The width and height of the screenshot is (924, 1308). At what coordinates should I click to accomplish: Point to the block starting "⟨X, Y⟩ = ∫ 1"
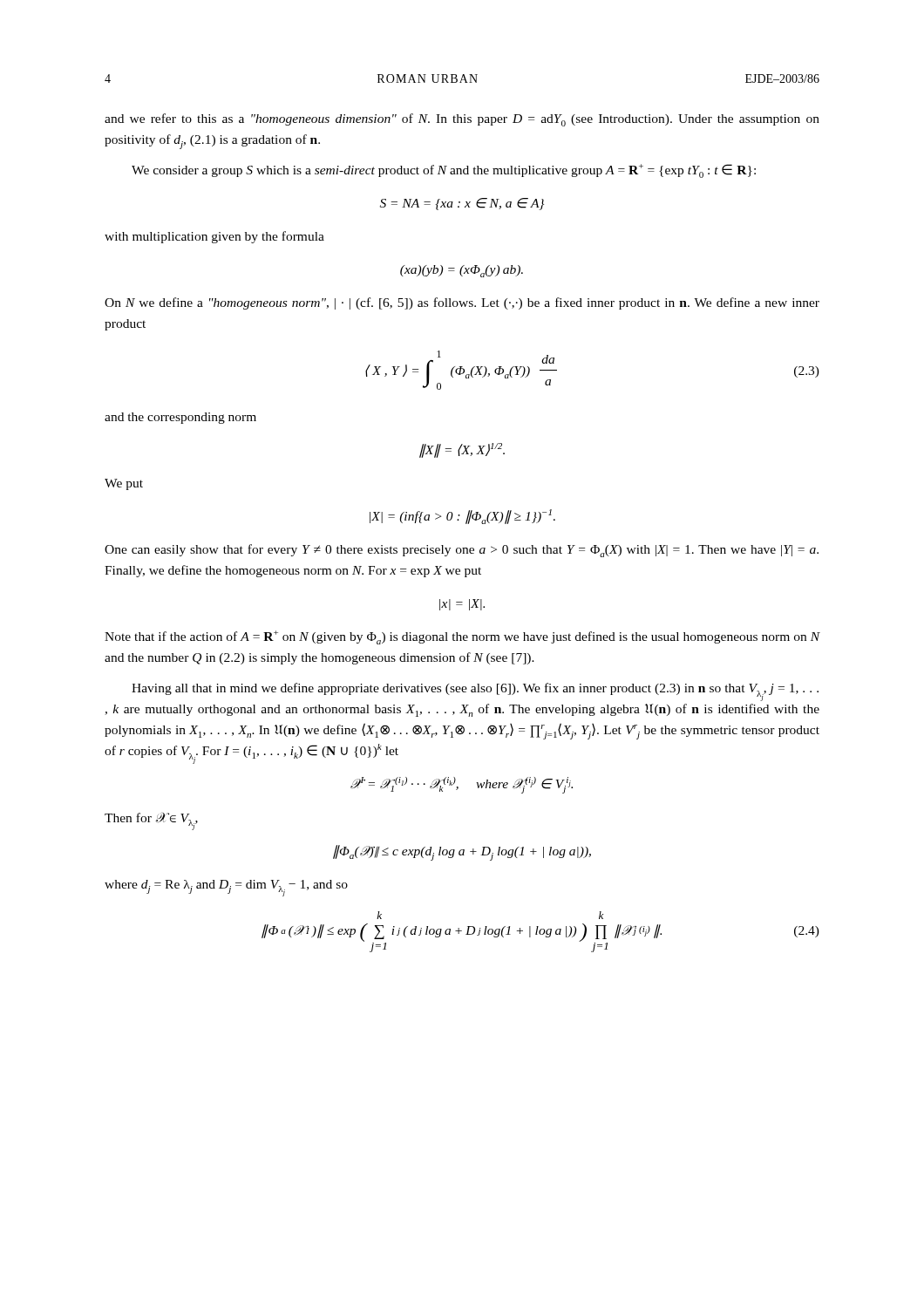click(462, 370)
